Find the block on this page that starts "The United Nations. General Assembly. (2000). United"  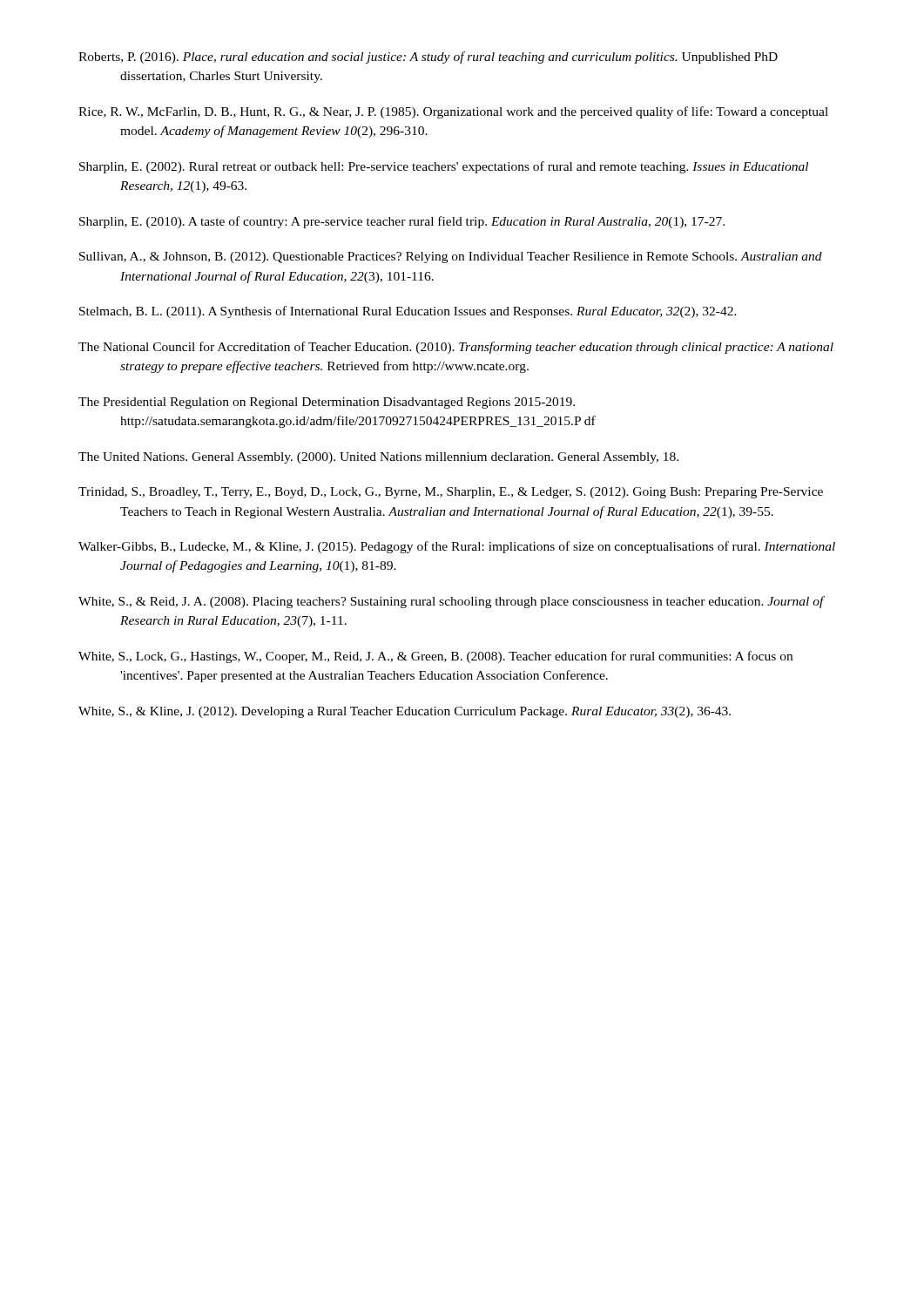pos(379,456)
